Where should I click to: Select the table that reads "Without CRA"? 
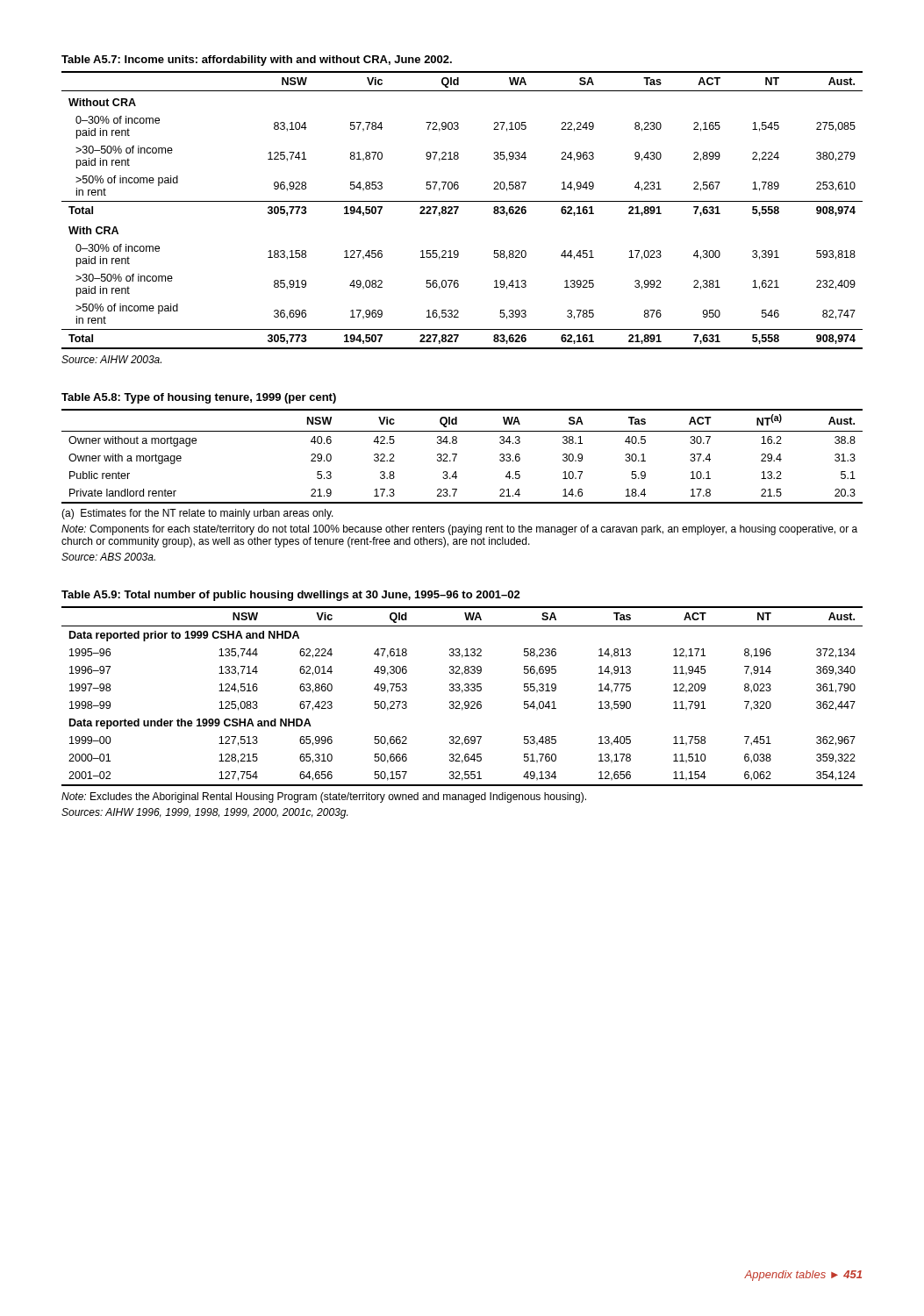pos(462,210)
